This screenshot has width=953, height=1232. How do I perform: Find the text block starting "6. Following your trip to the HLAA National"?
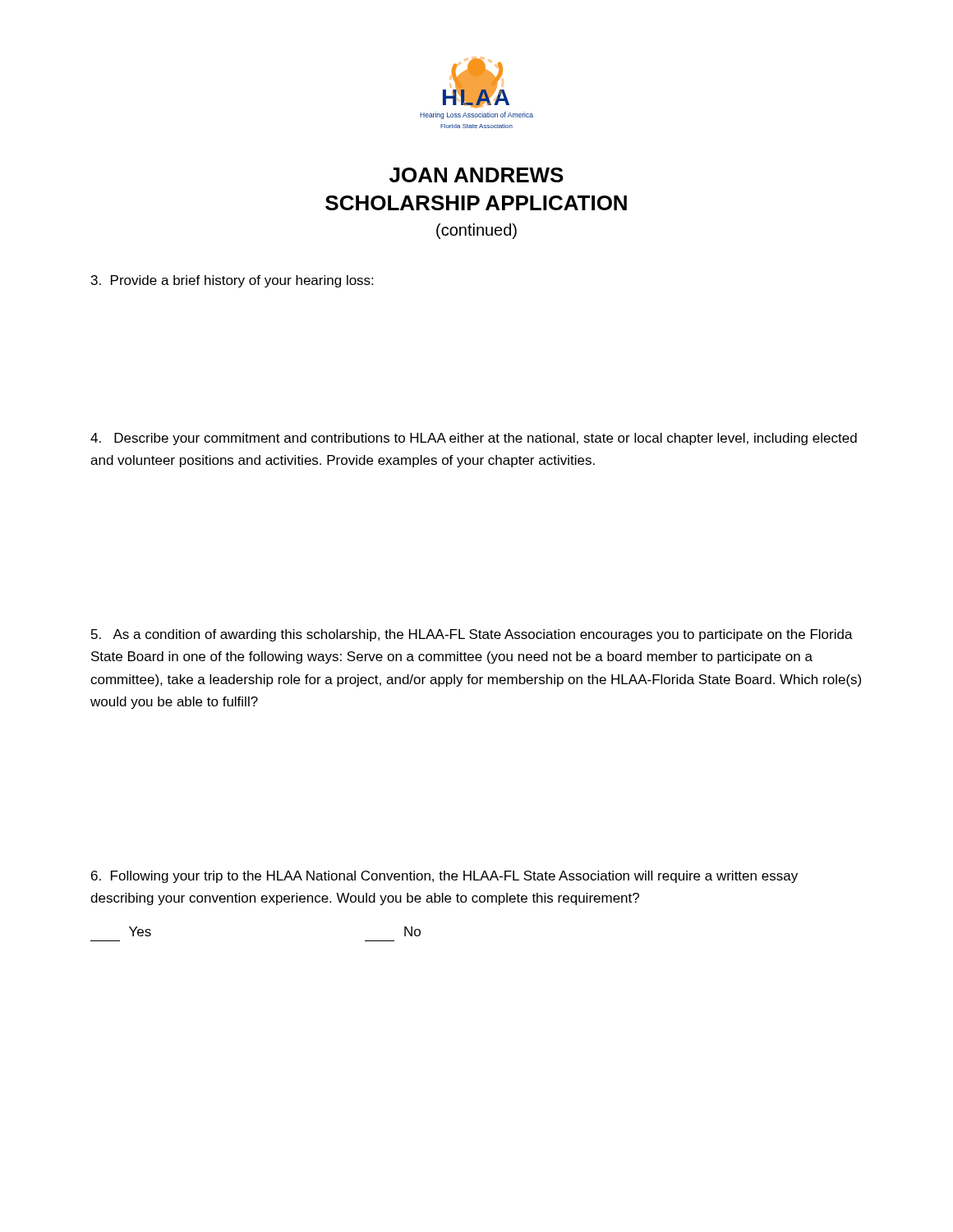[x=476, y=887]
